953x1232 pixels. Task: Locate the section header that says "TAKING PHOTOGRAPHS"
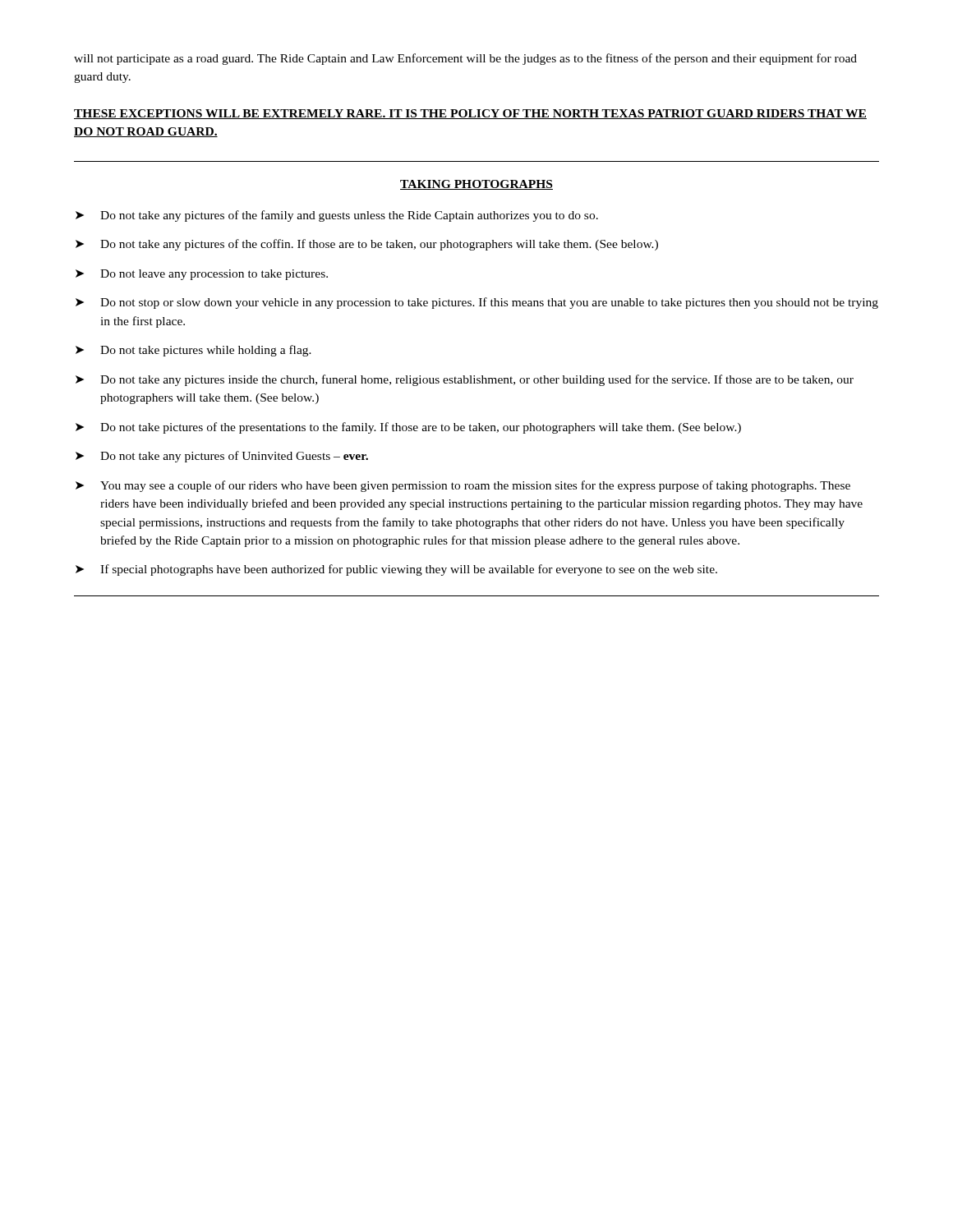[476, 183]
